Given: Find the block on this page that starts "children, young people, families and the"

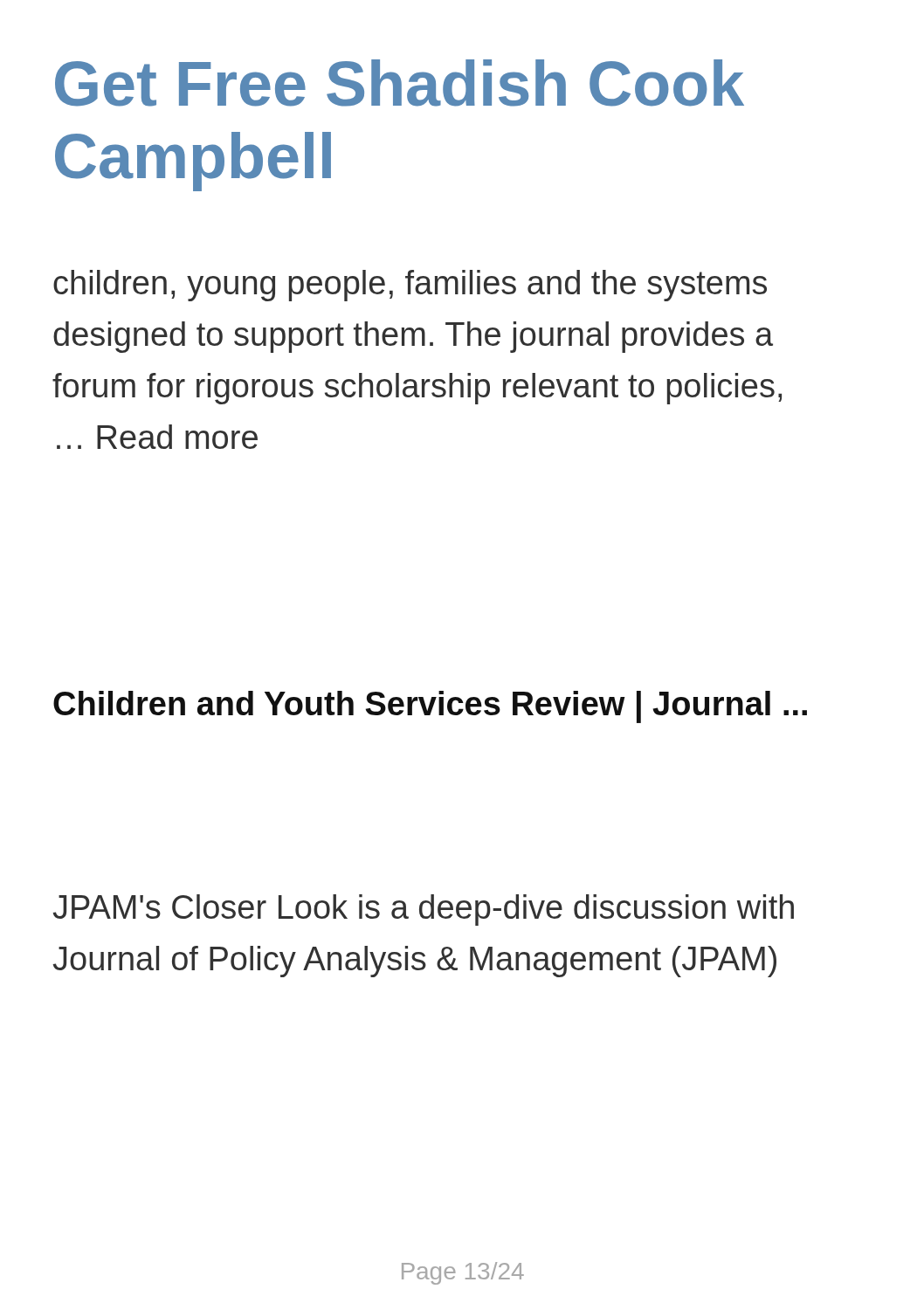Looking at the screenshot, I should 419,360.
